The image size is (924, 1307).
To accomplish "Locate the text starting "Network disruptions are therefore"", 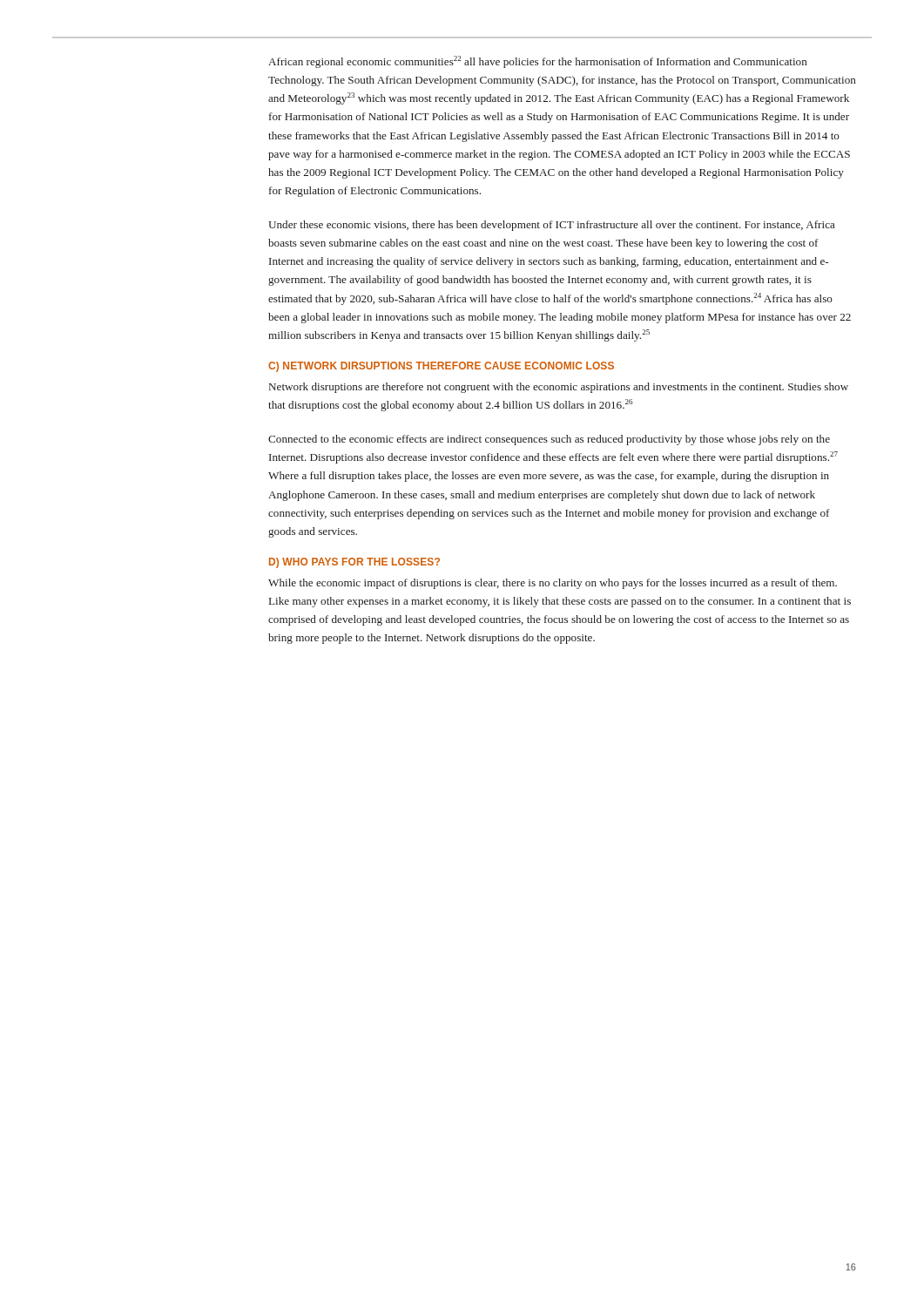I will tap(558, 396).
